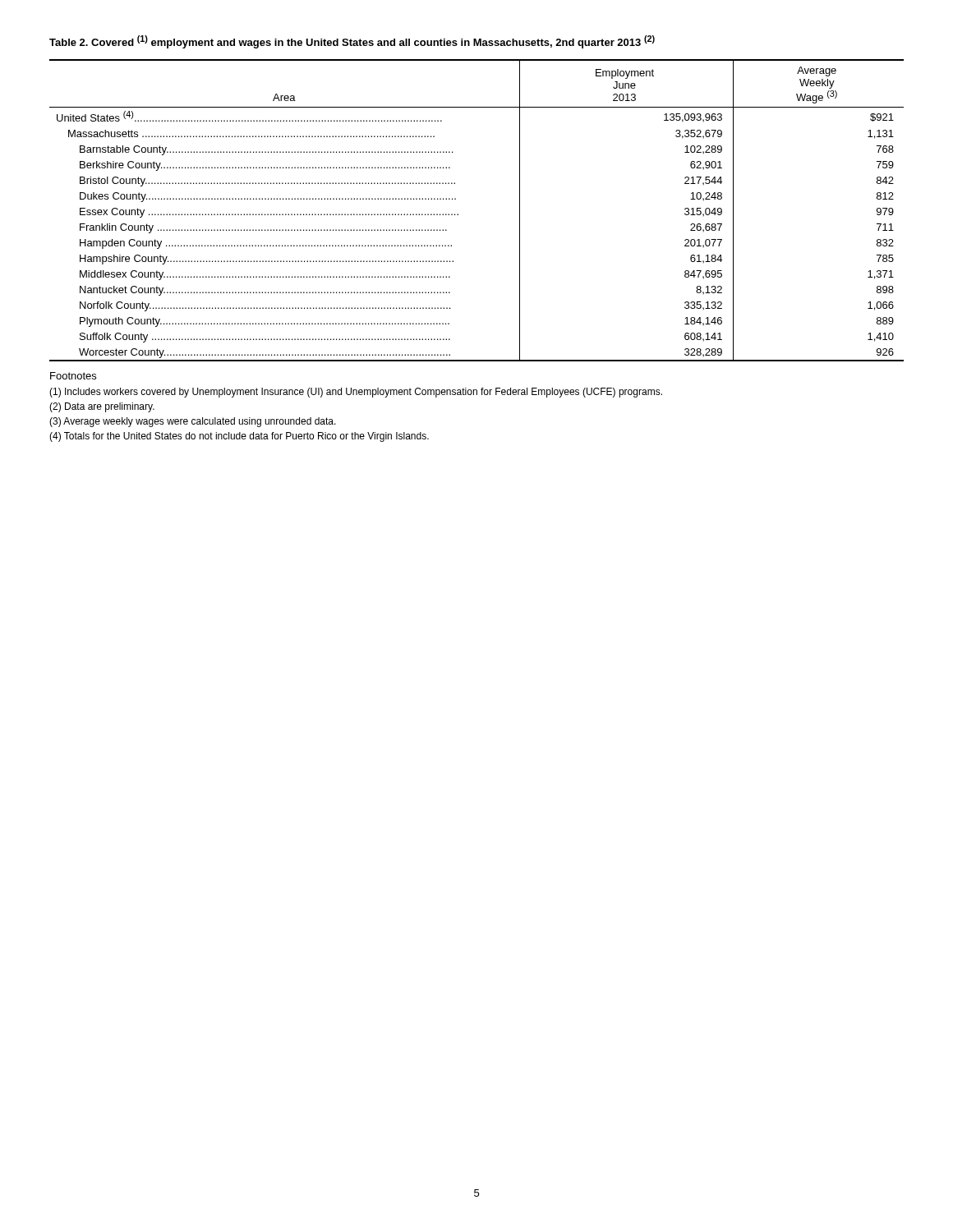
Task: Locate the footnote that says "(1) Includes workers covered by"
Action: 356,392
